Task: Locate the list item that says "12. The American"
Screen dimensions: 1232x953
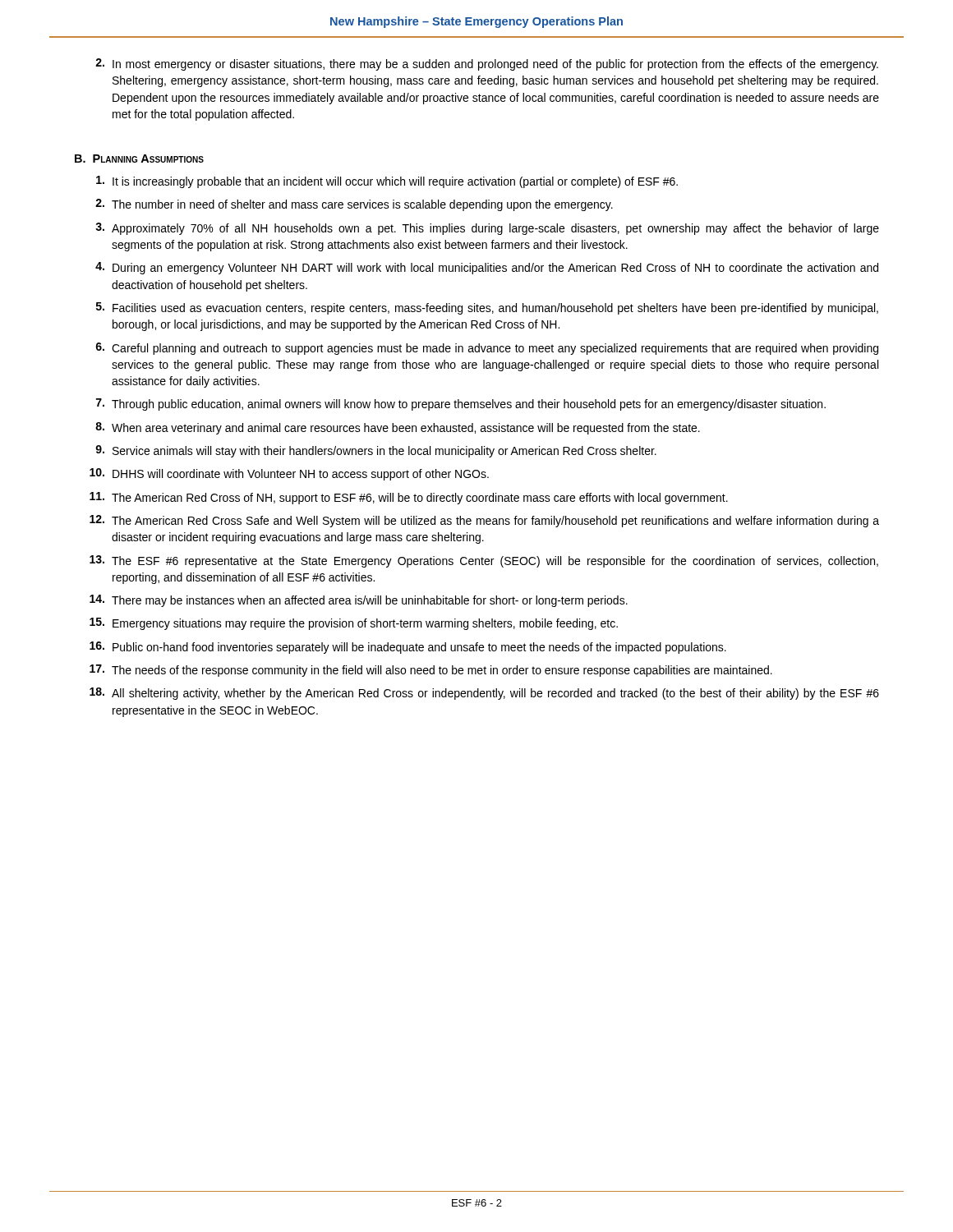Action: coord(476,529)
